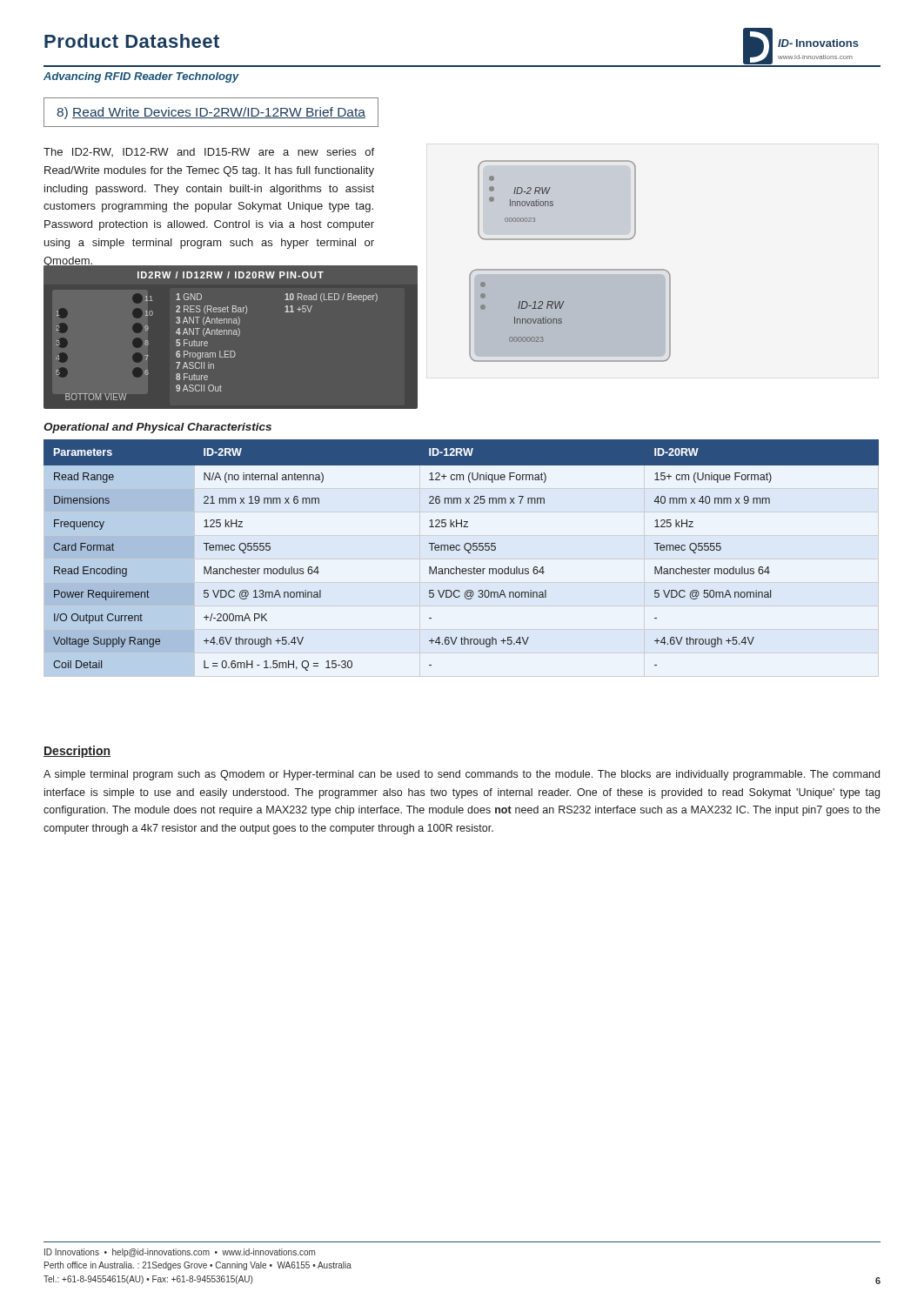
Task: Locate the caption that reads "Operational and Physical Characteristics"
Action: [158, 427]
